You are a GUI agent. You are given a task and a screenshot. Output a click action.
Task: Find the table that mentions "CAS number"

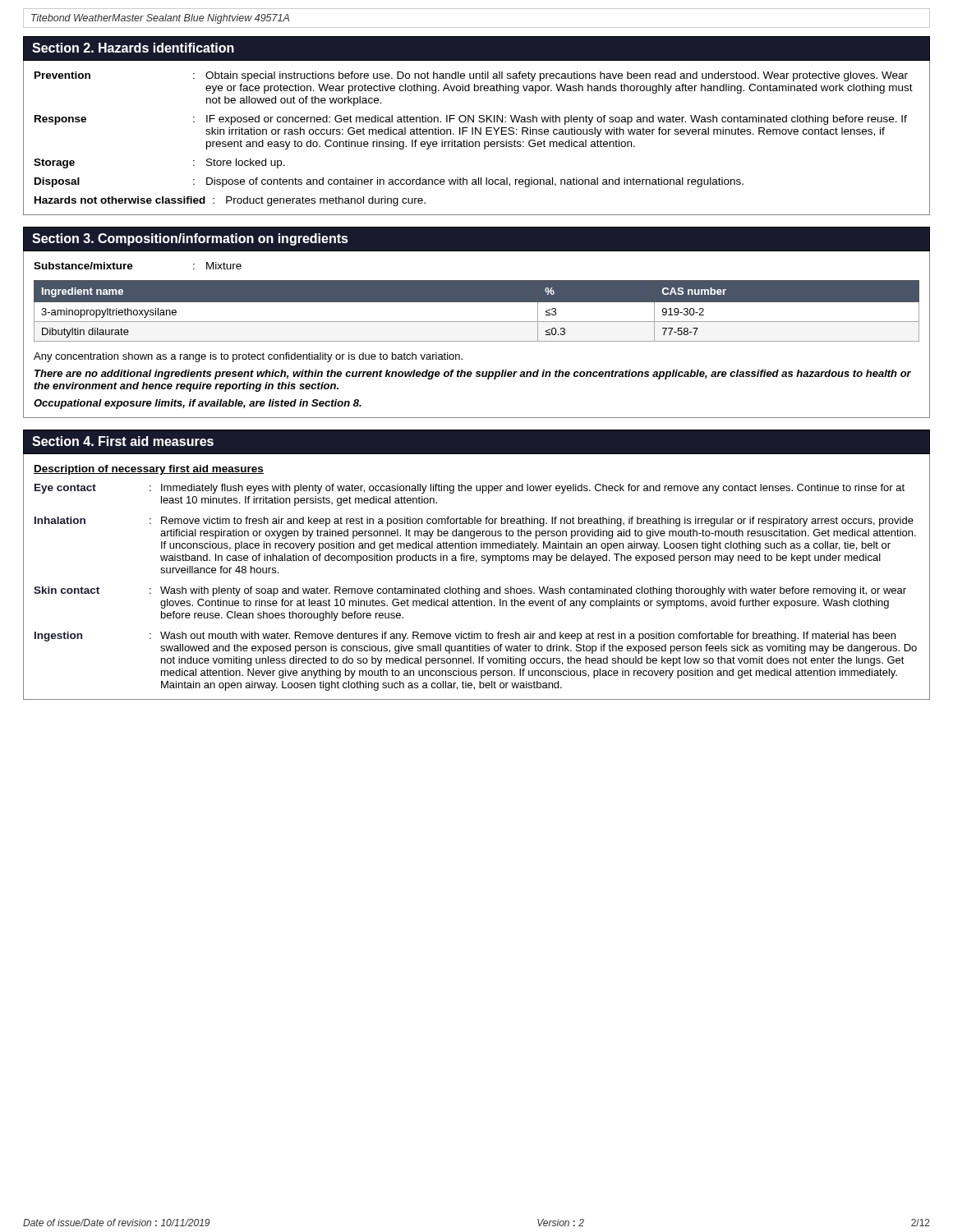pyautogui.click(x=476, y=311)
